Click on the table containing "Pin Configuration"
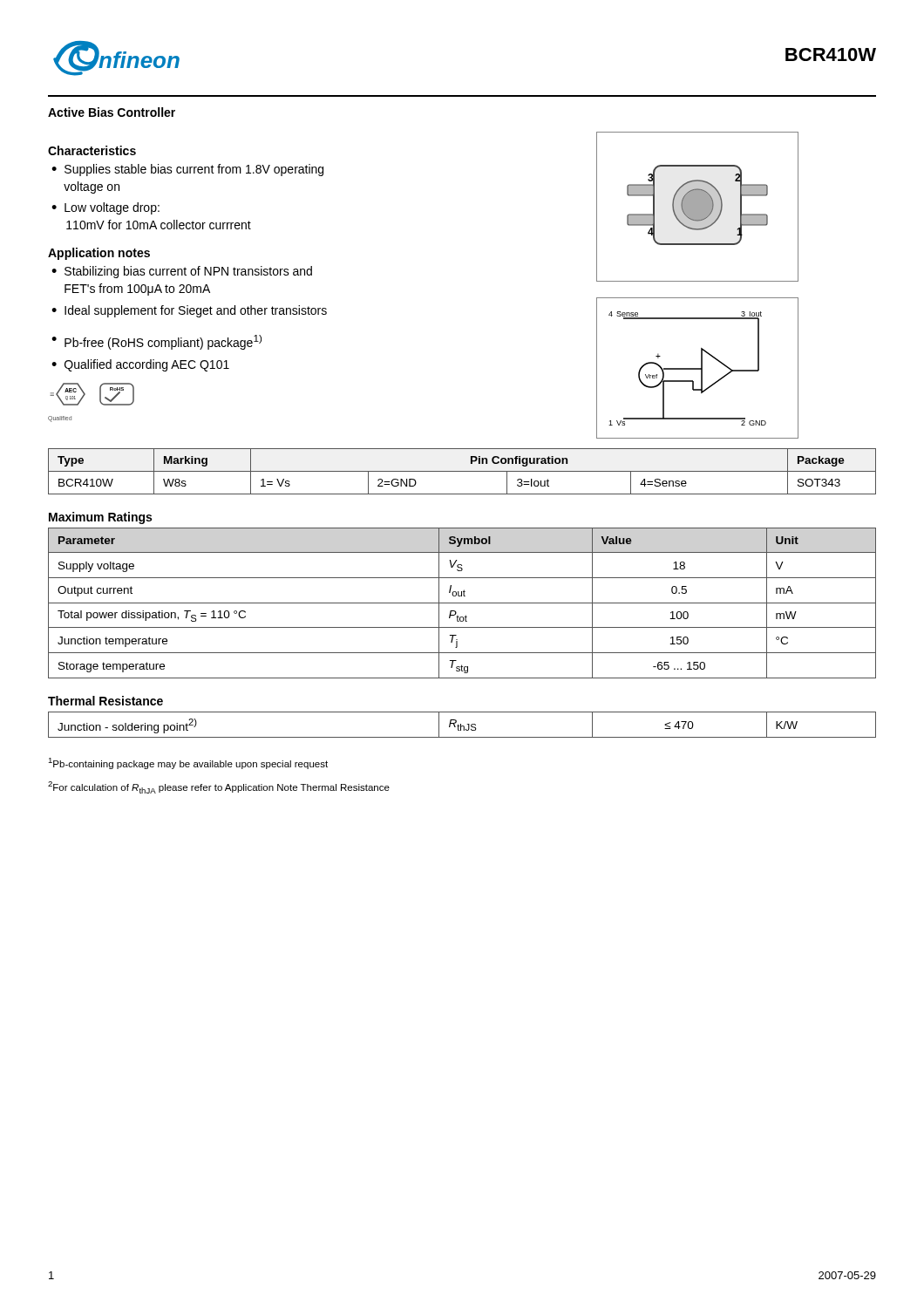 (x=462, y=472)
